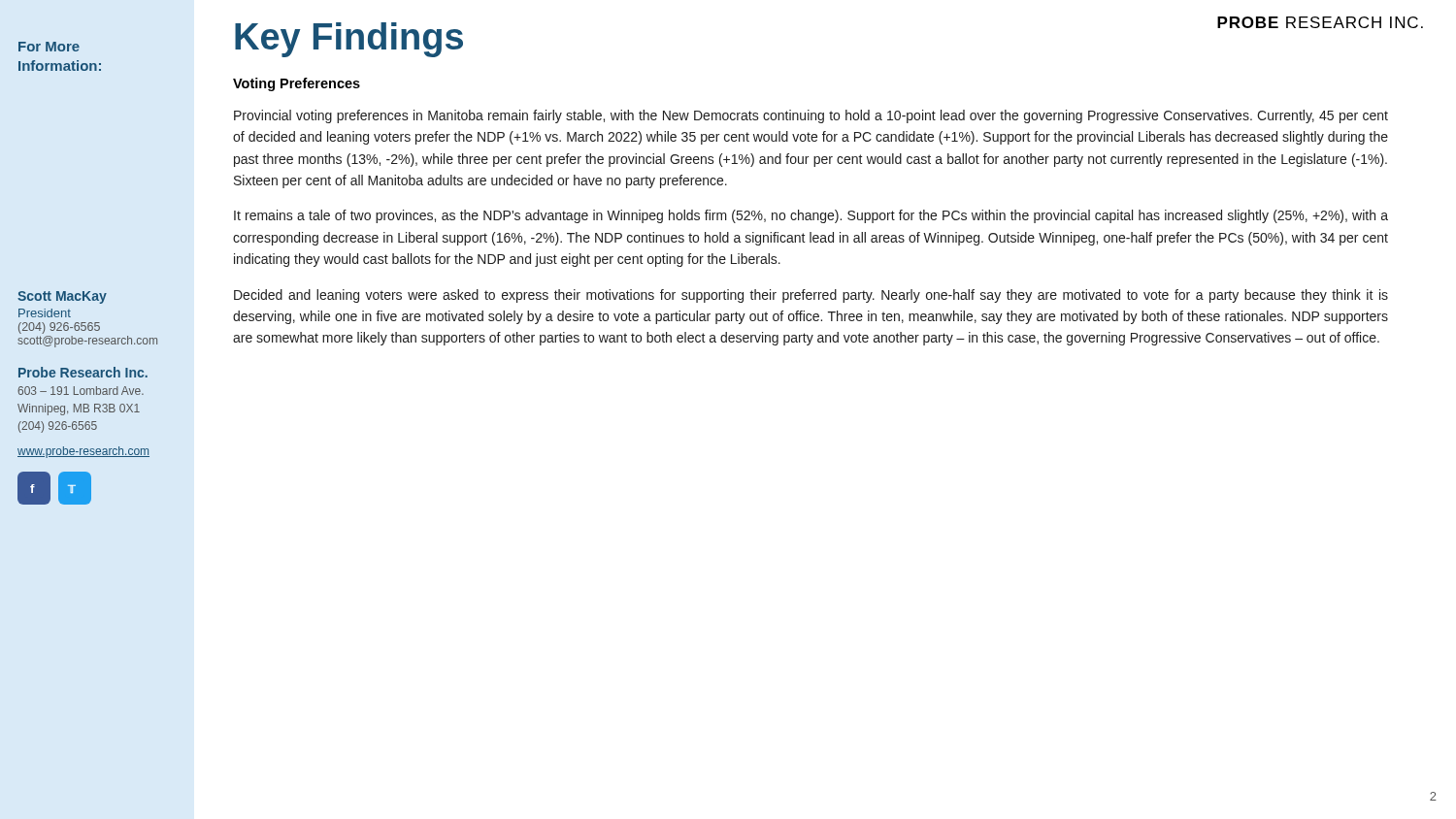The height and width of the screenshot is (819, 1456).
Task: Point to the block beginning "Provincial voting preferences in"
Action: [810, 148]
